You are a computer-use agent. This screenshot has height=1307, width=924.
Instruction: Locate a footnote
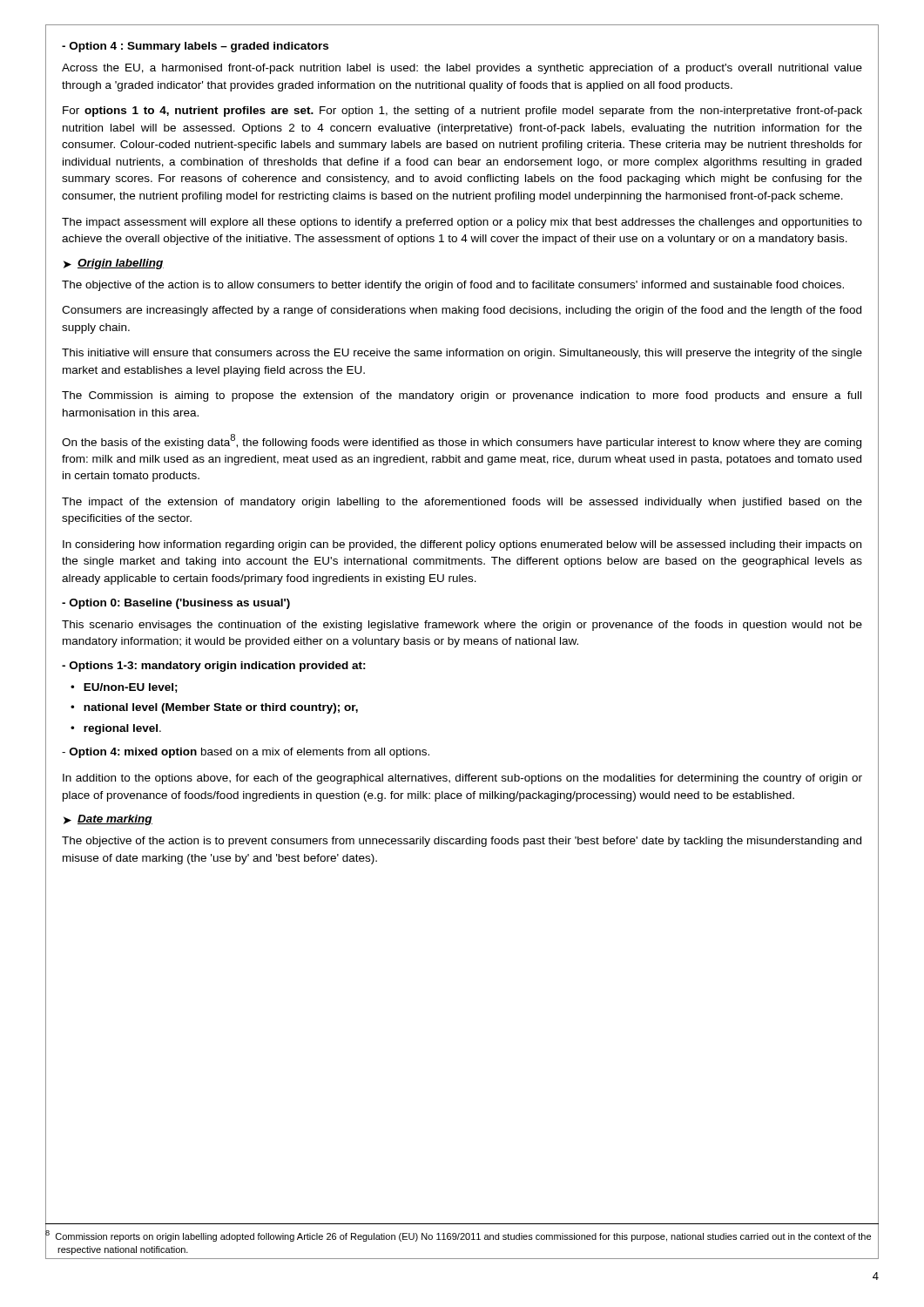tap(462, 1242)
